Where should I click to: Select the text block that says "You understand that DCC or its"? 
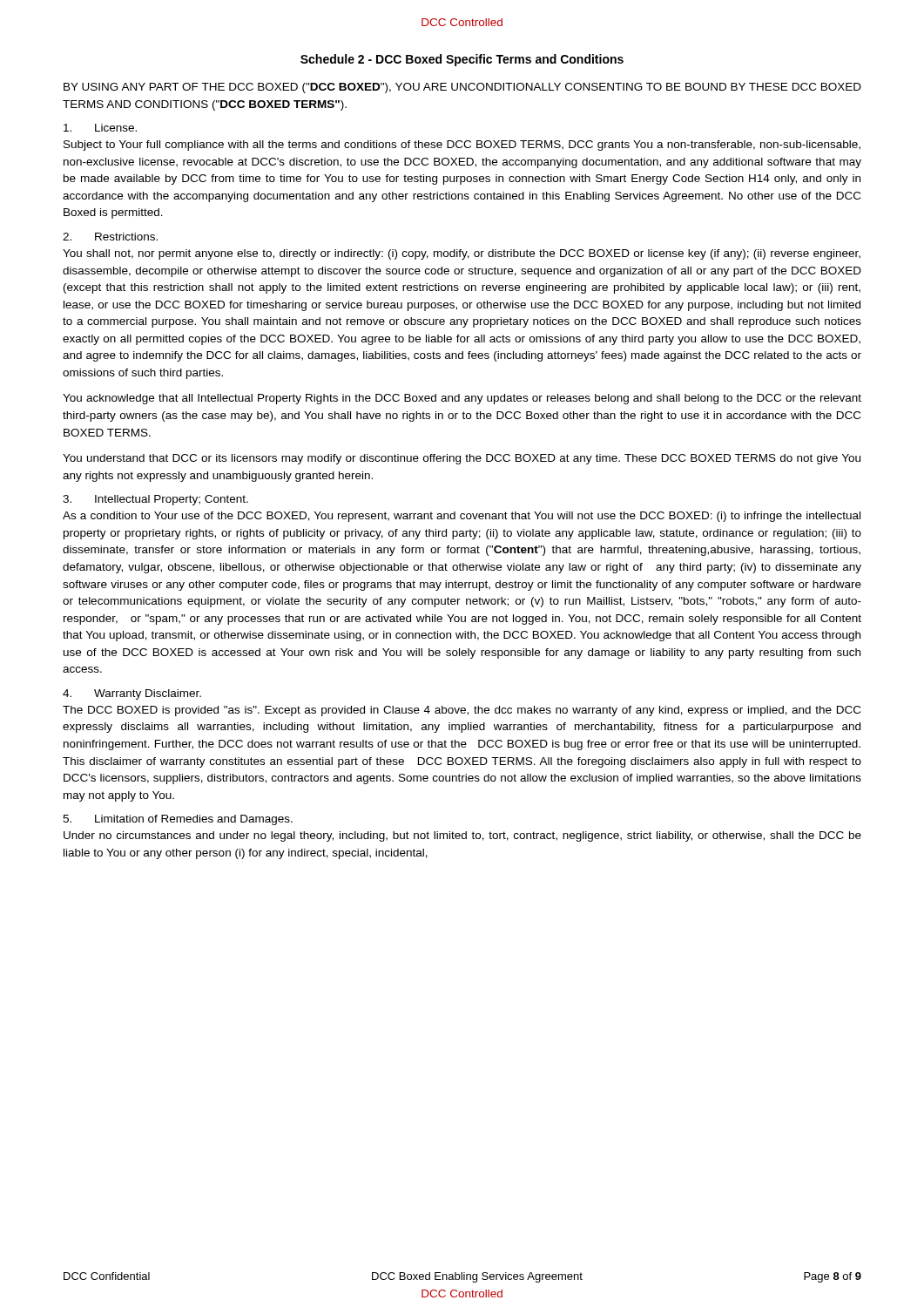(462, 467)
